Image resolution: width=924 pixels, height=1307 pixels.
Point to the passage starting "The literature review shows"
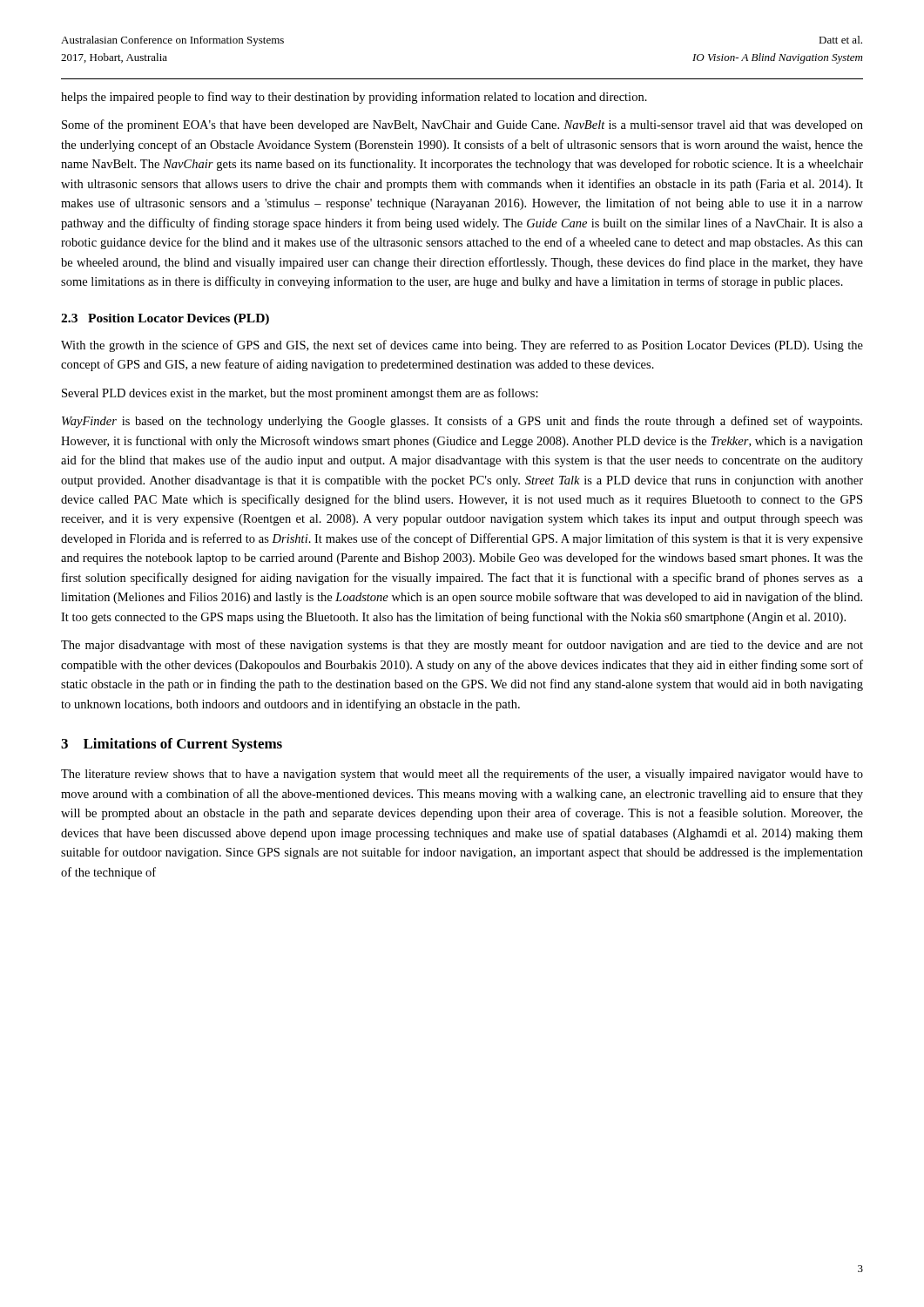(462, 823)
